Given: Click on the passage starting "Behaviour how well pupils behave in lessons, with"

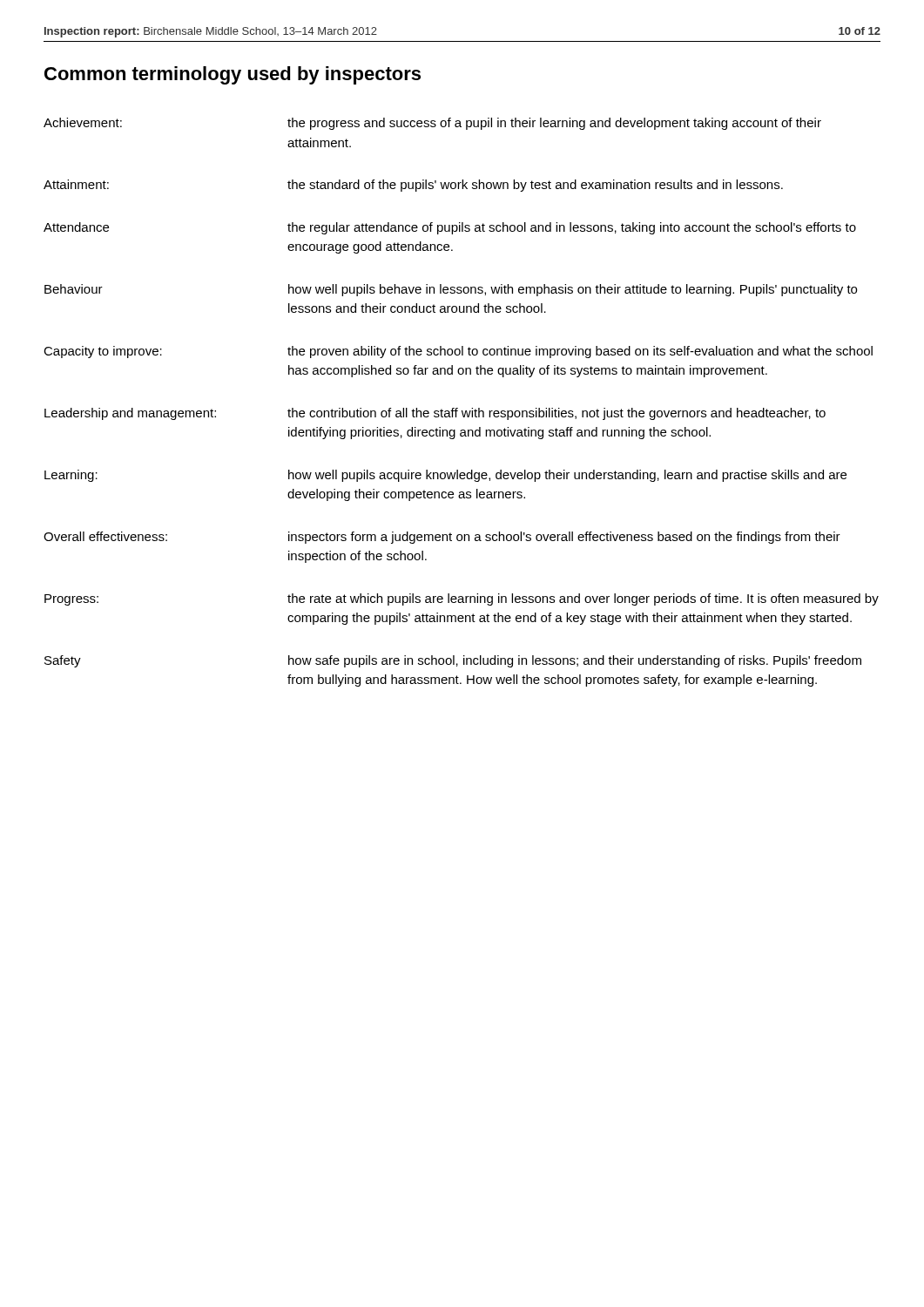Looking at the screenshot, I should pyautogui.click(x=462, y=299).
